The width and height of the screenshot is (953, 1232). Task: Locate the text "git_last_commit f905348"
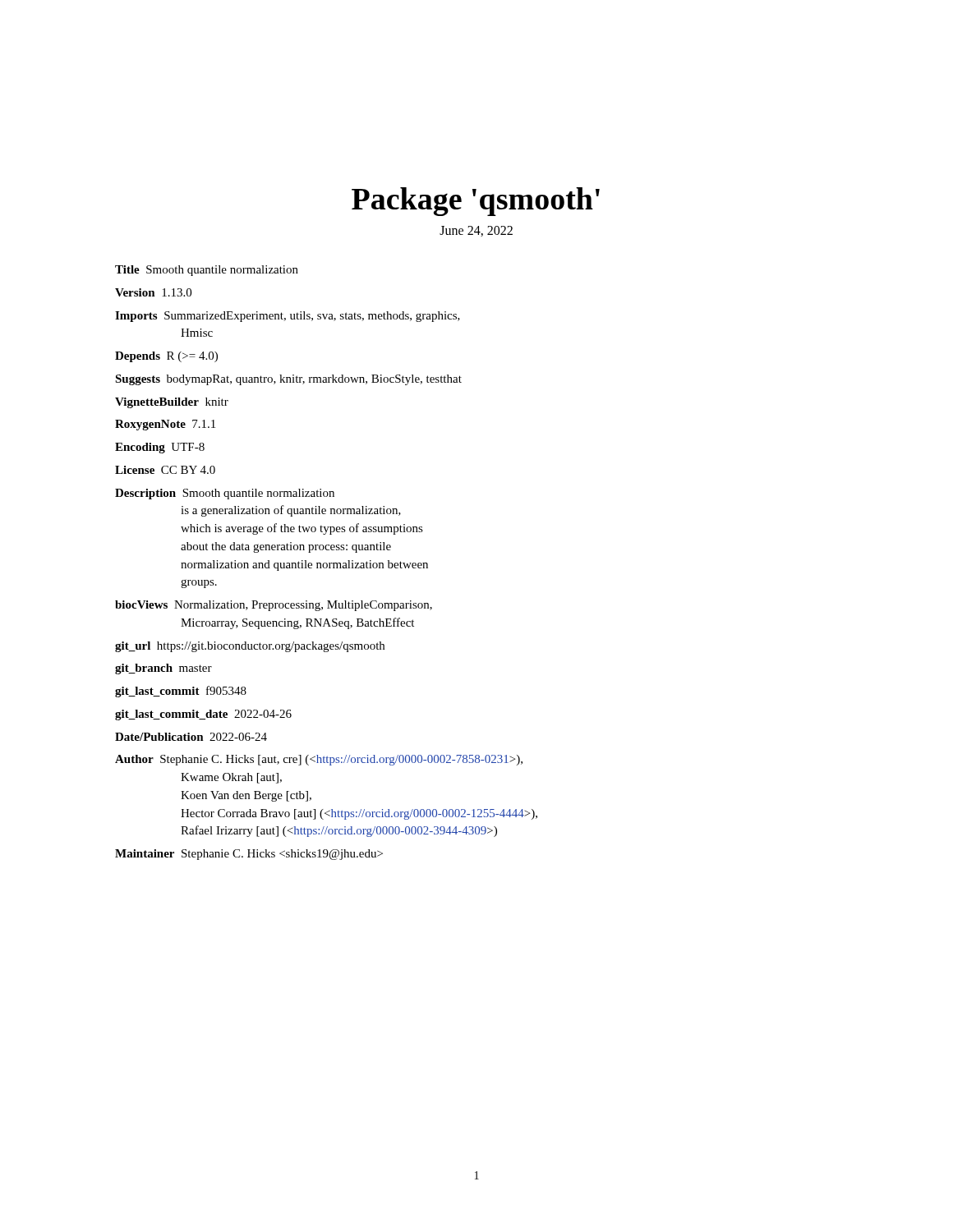pos(181,691)
